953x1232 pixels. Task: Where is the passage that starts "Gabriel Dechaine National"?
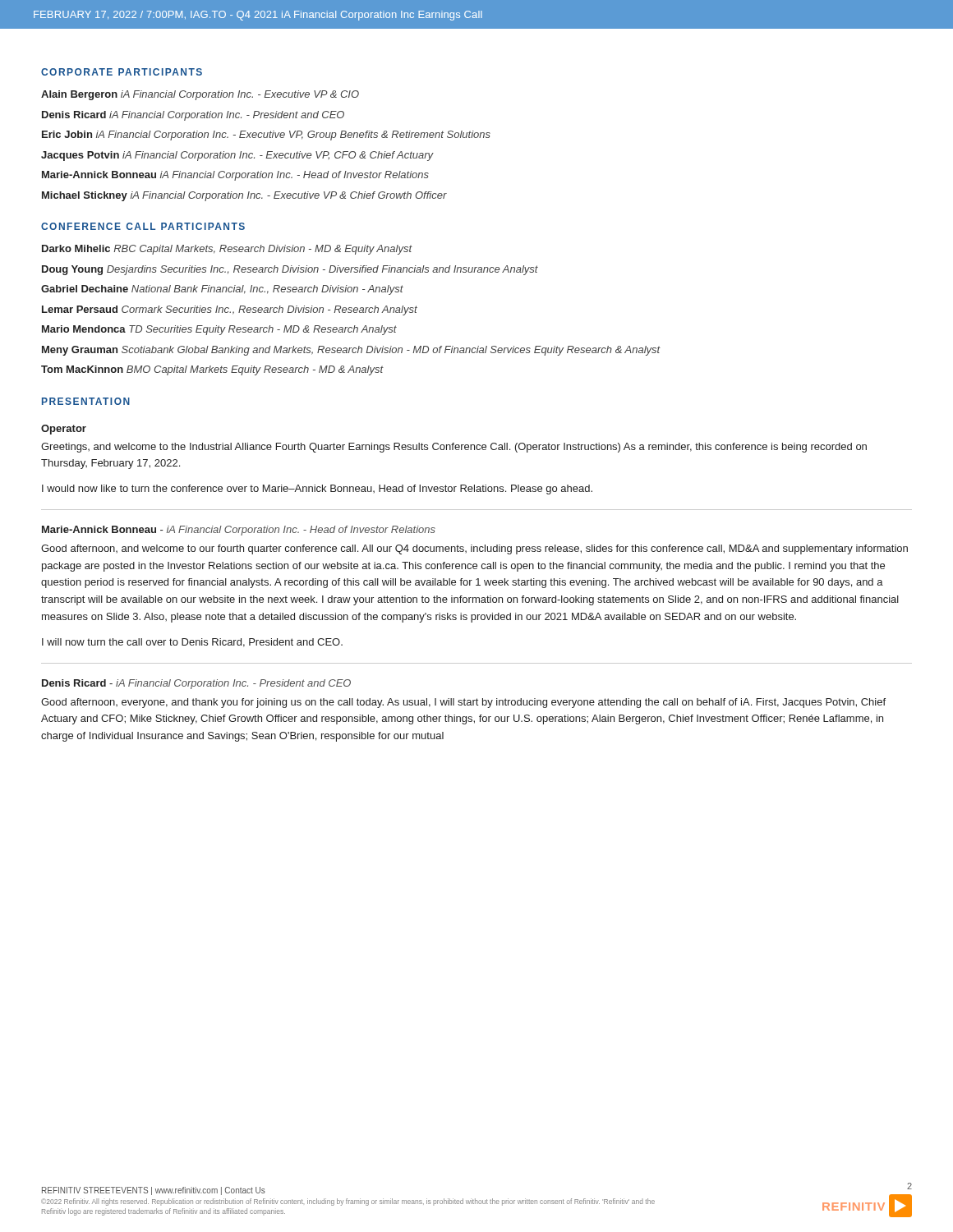tap(222, 289)
